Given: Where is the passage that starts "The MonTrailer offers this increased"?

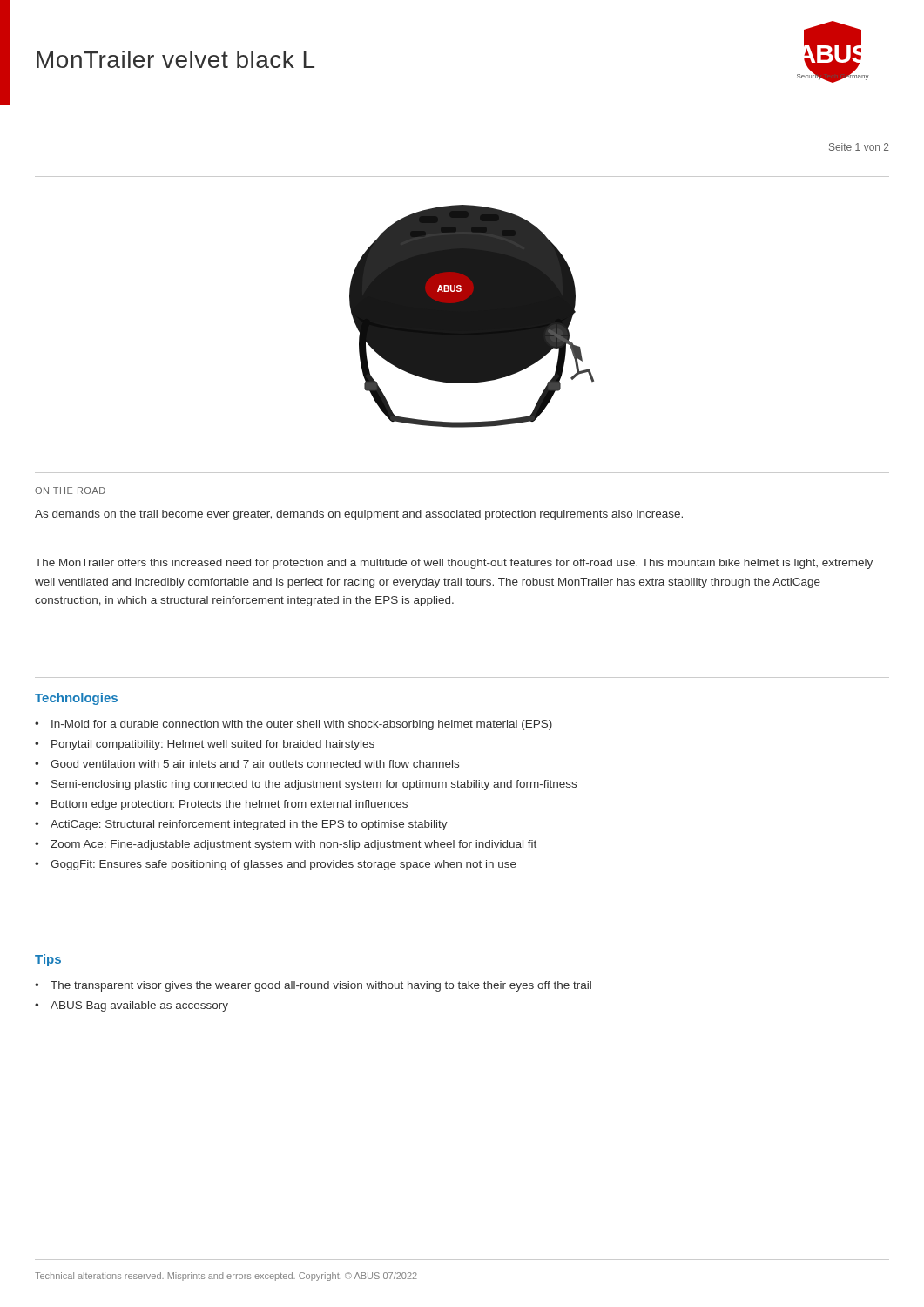Looking at the screenshot, I should (x=454, y=581).
